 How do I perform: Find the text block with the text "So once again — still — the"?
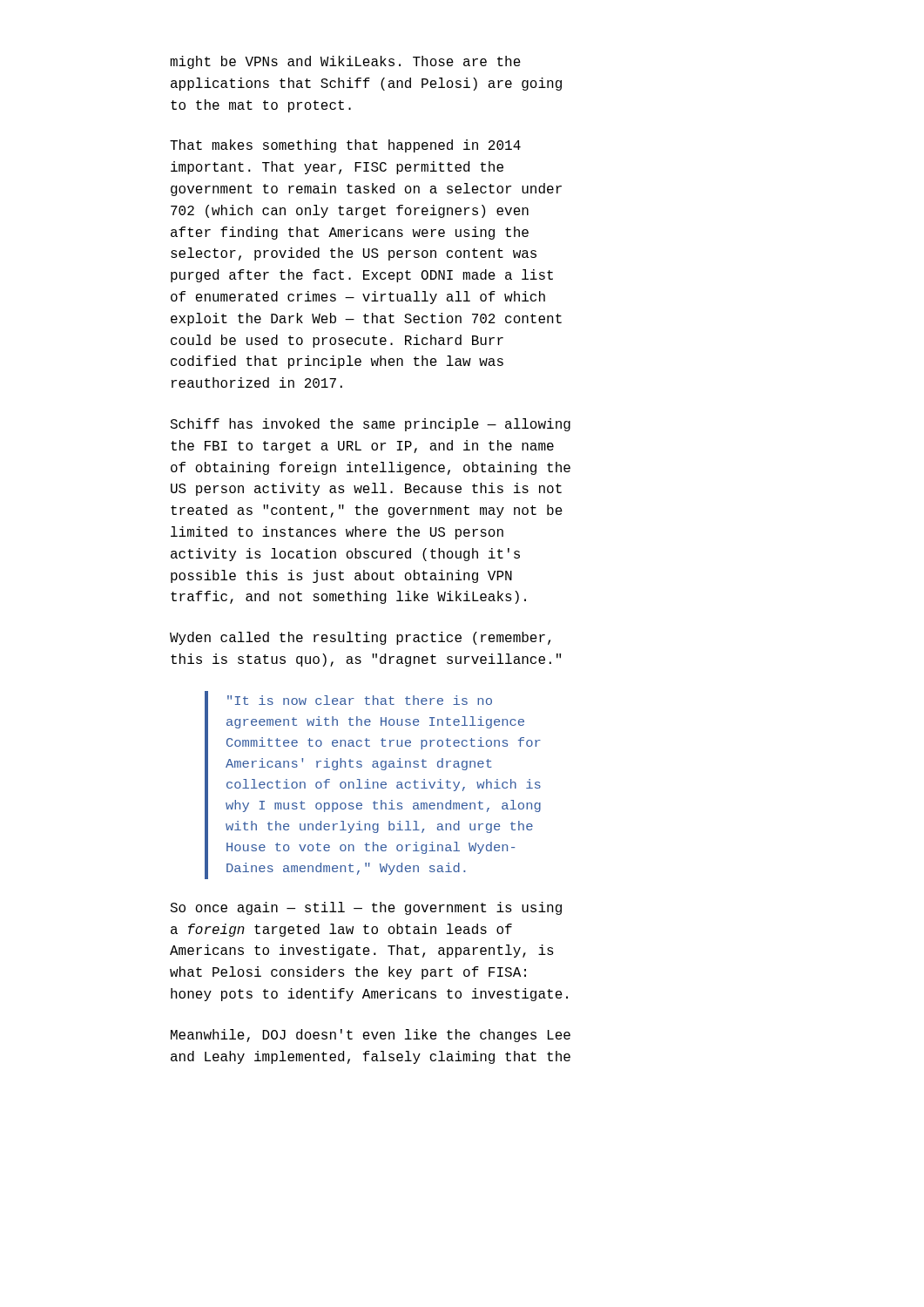371,952
